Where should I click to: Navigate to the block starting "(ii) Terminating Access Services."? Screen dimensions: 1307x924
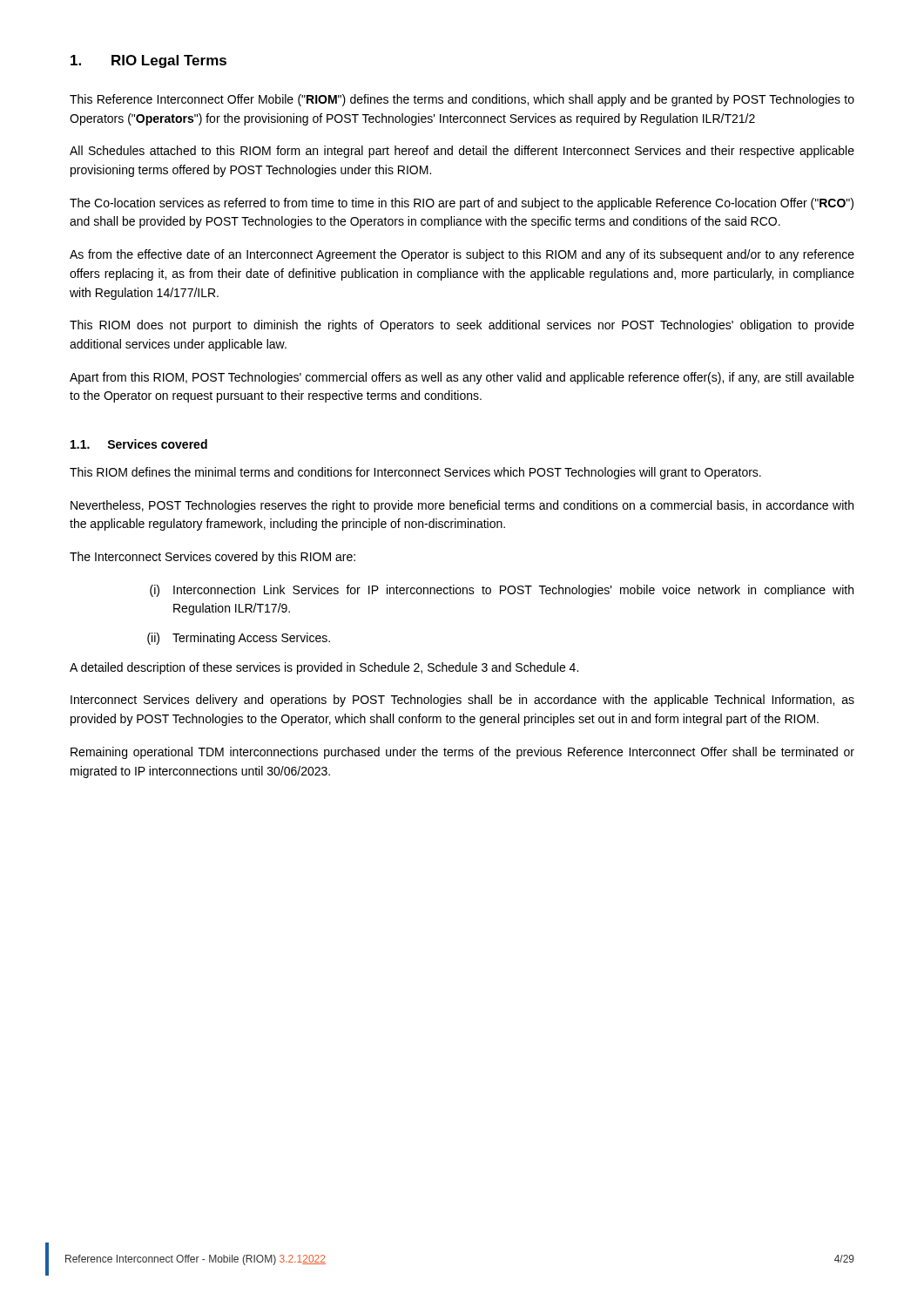(x=239, y=639)
